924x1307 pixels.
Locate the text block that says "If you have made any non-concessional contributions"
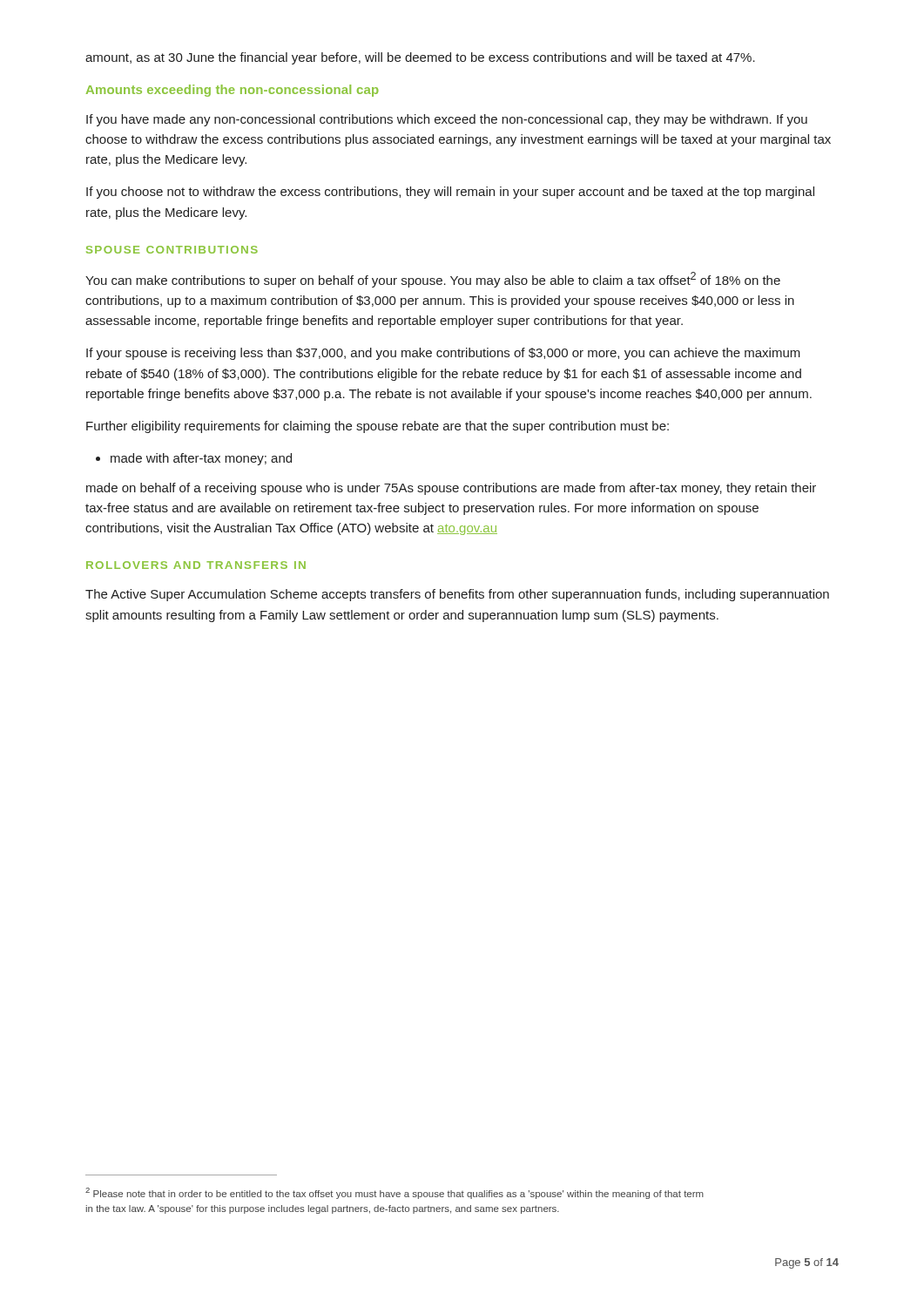(x=462, y=139)
